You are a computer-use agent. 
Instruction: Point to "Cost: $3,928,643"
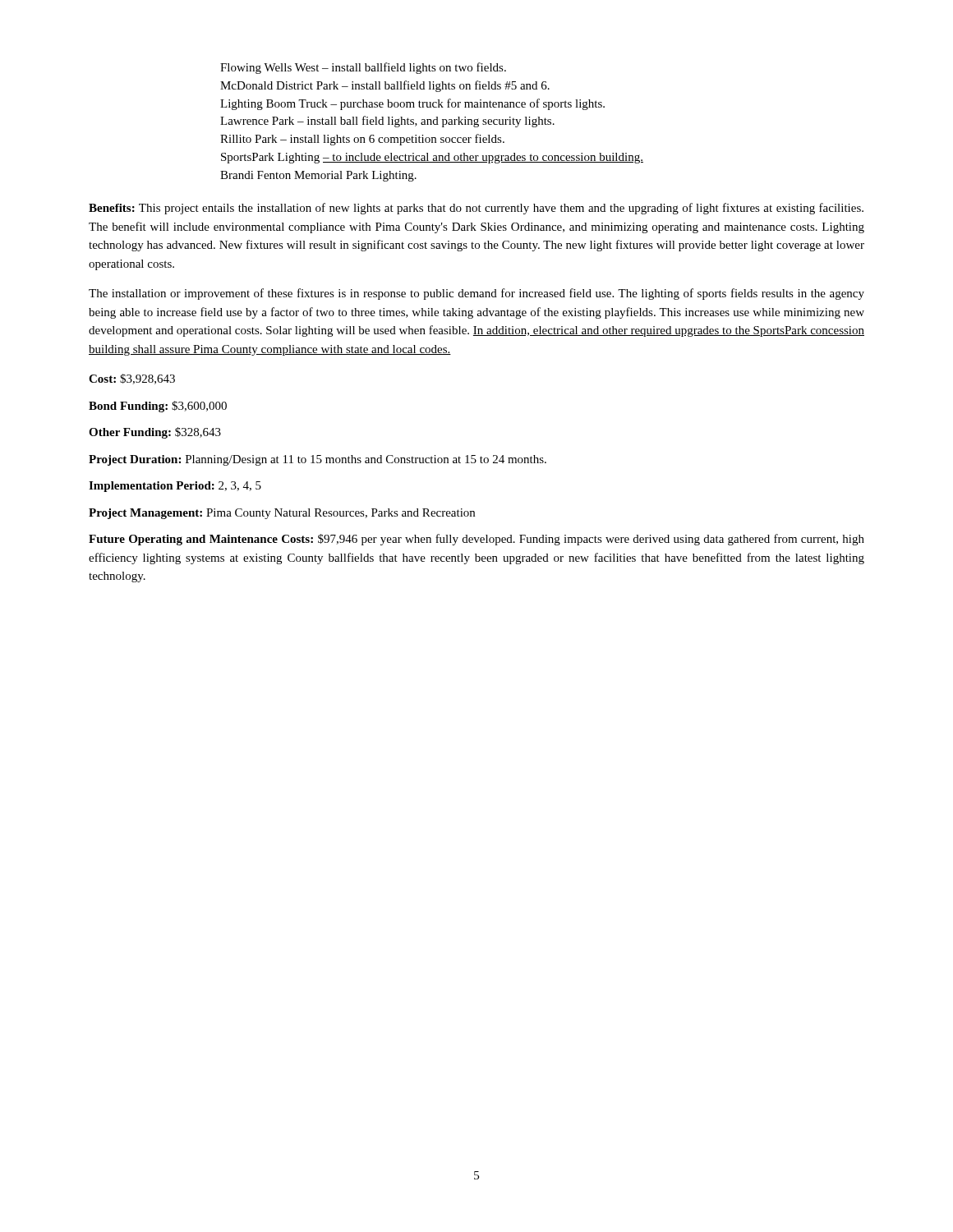coord(132,379)
